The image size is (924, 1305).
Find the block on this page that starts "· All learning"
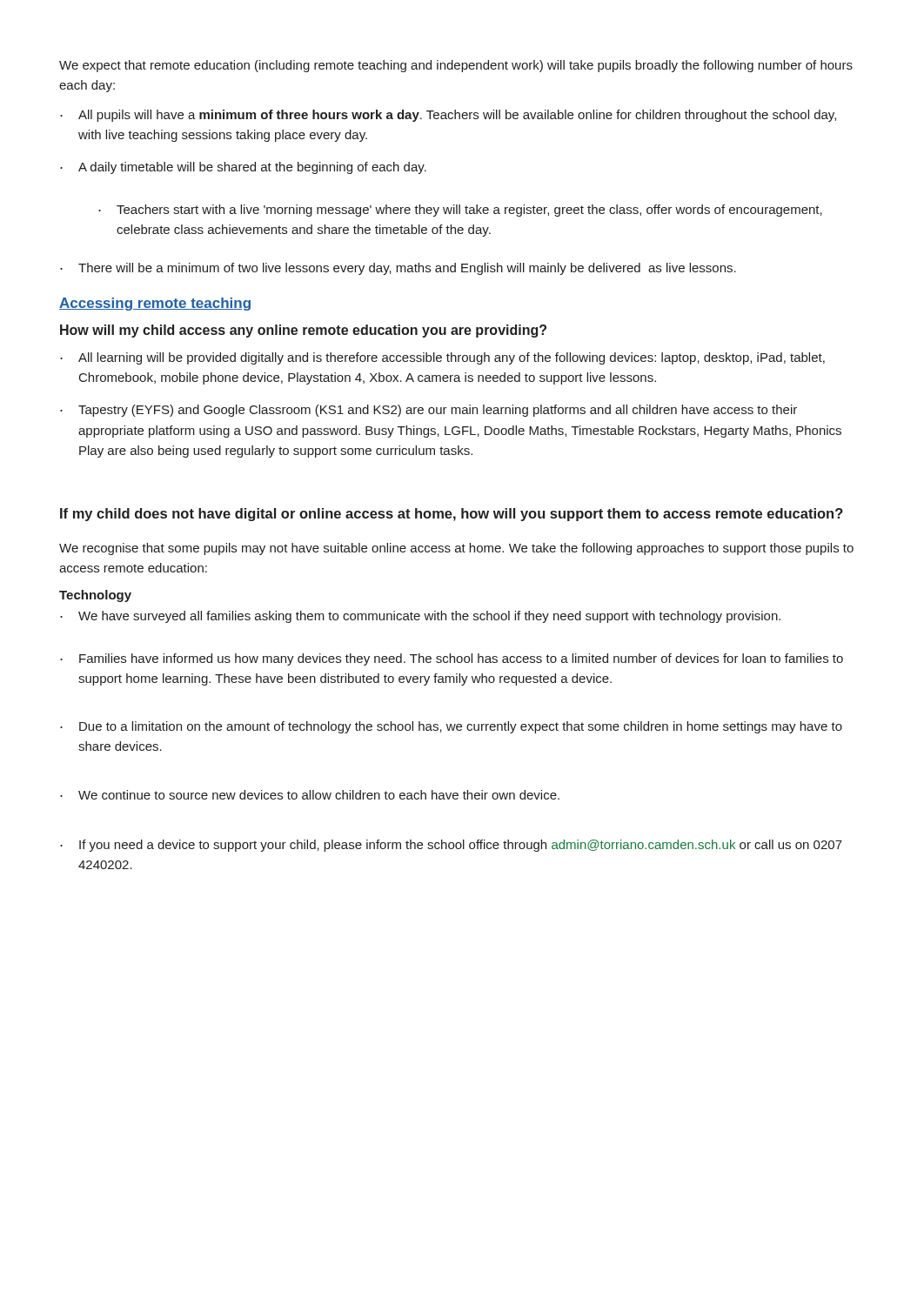tap(460, 367)
